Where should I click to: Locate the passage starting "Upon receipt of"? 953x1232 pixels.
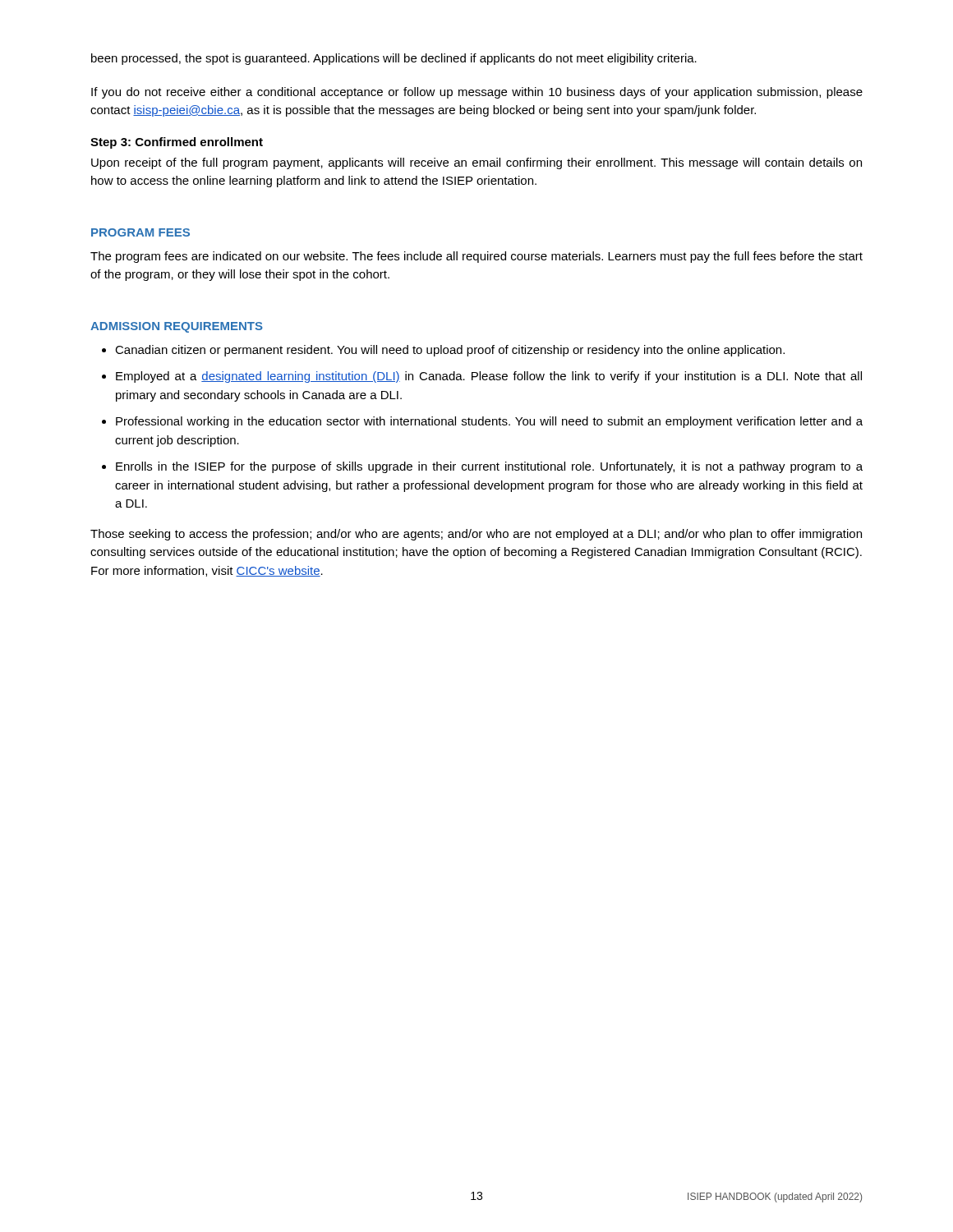(x=476, y=171)
